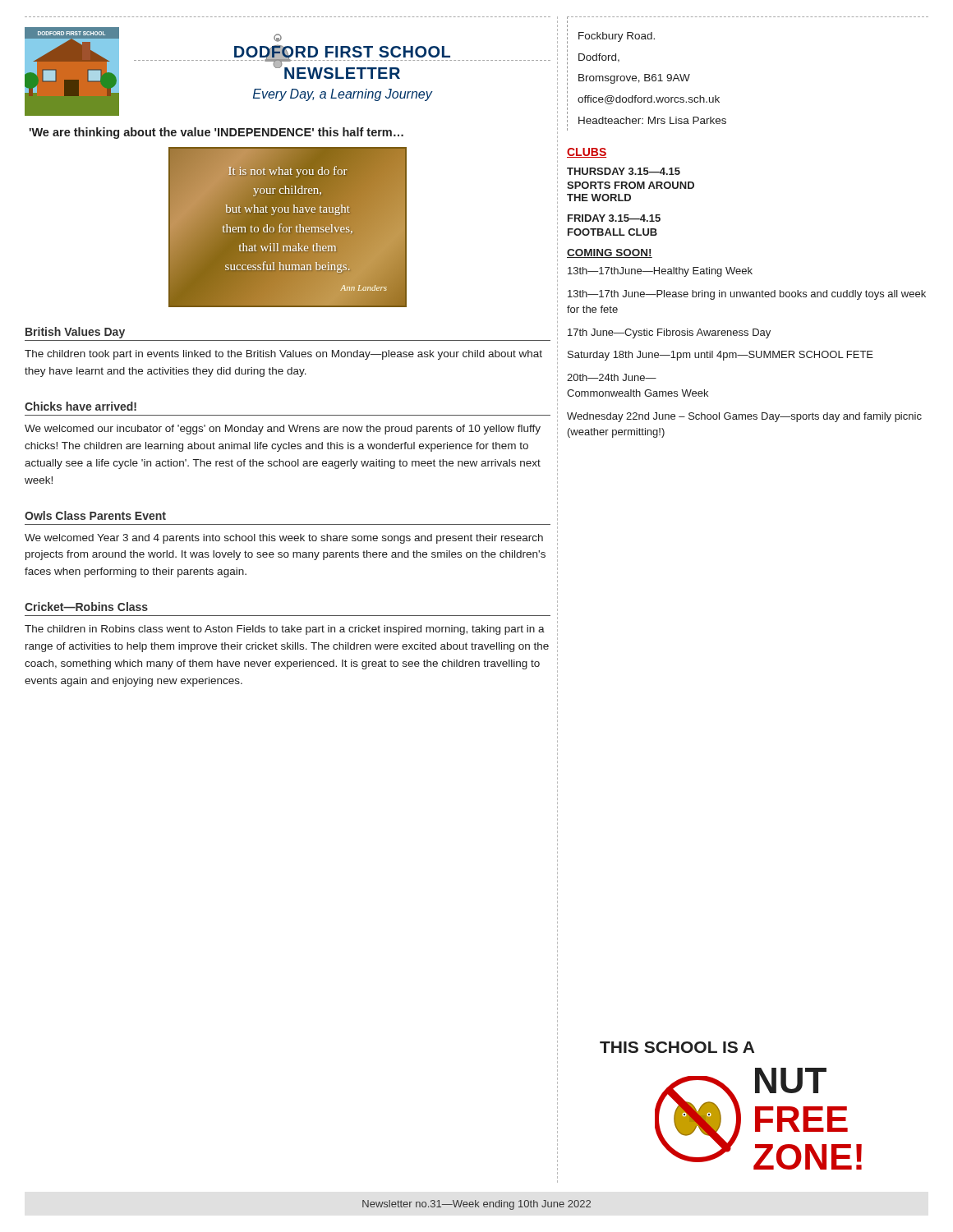Select the region starting "FRIDAY 3.15—4.15"

(614, 218)
